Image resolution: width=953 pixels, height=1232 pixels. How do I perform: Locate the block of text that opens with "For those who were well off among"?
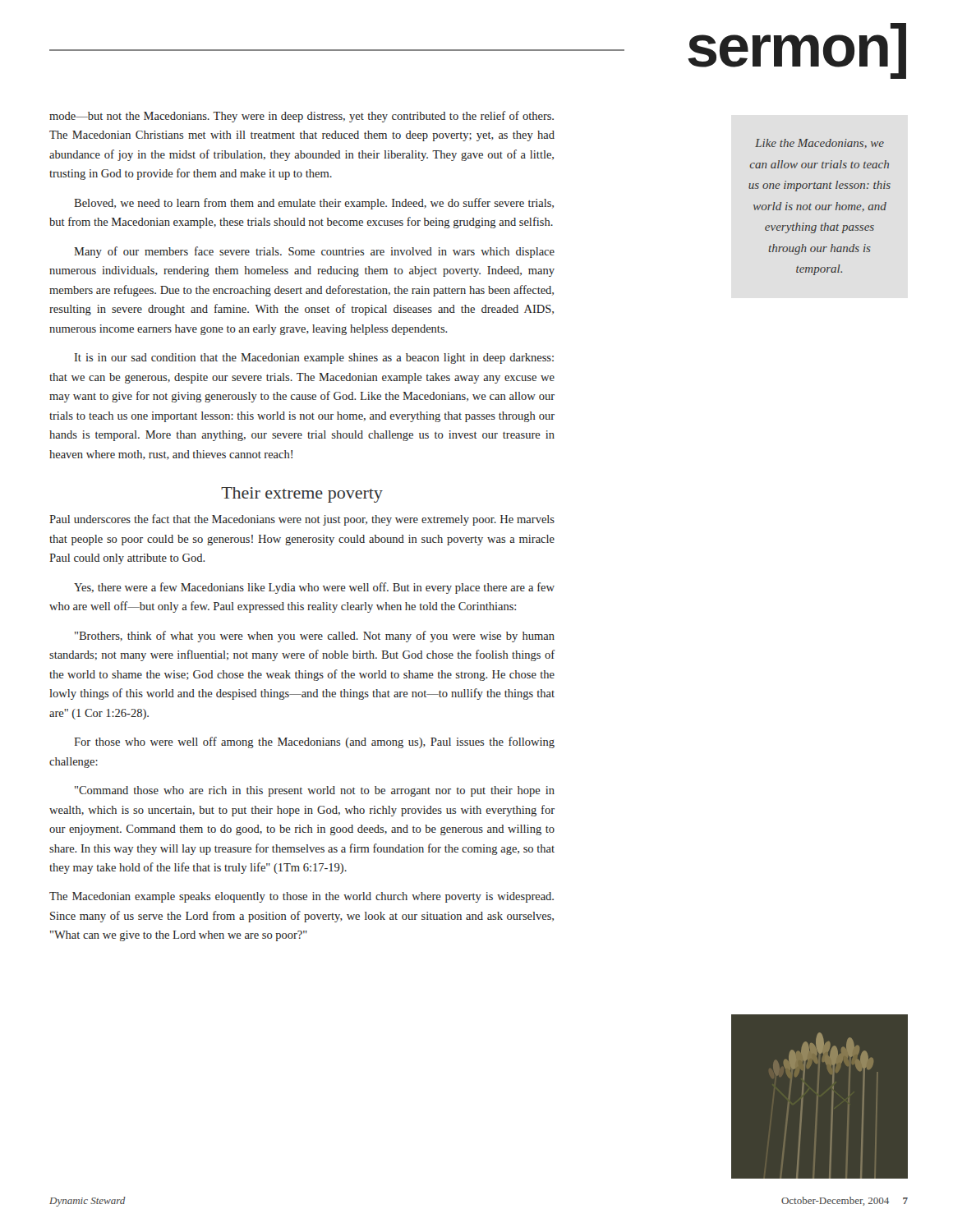click(302, 752)
